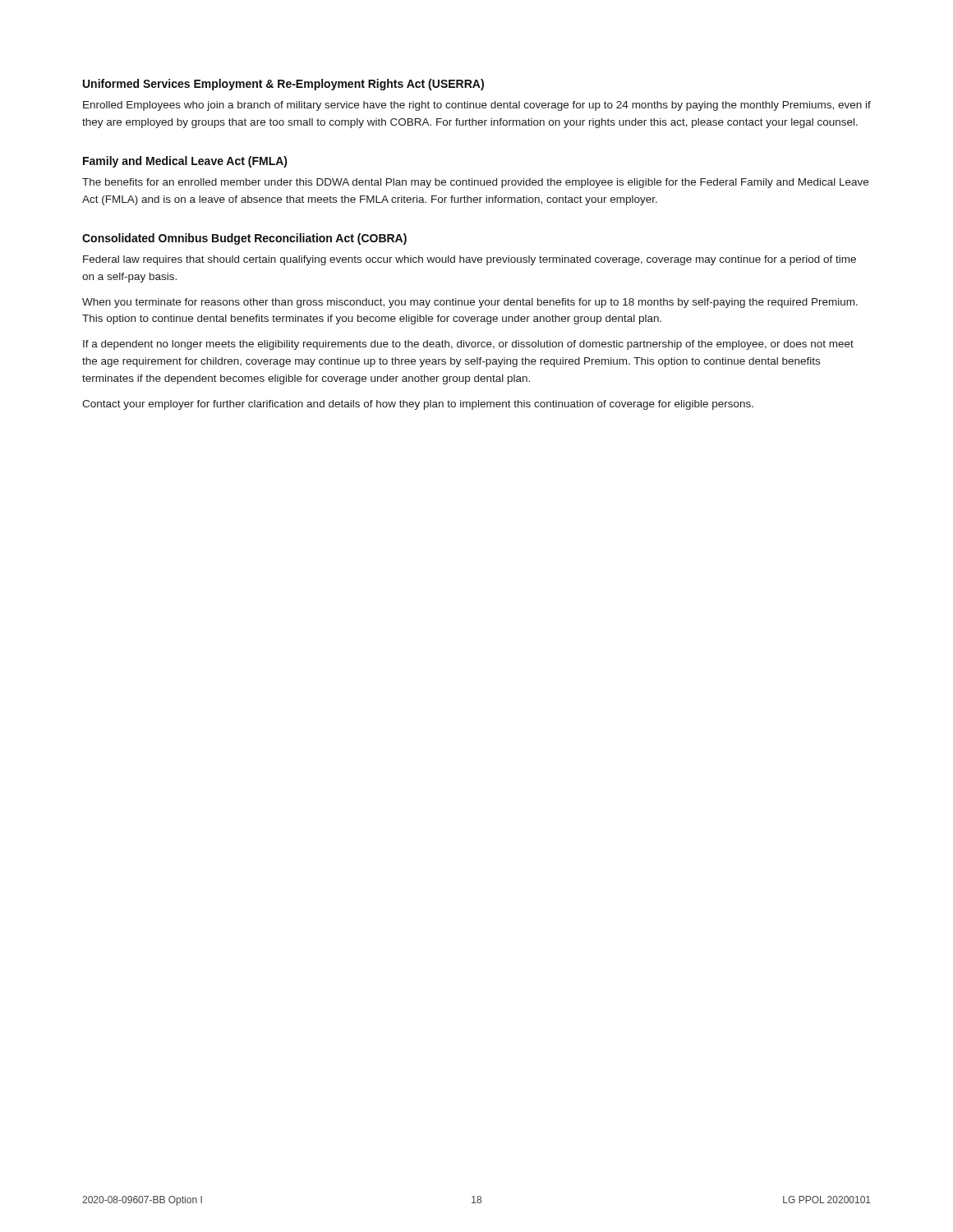This screenshot has height=1232, width=953.
Task: Point to the passage starting "Contact your employer for further"
Action: [418, 404]
